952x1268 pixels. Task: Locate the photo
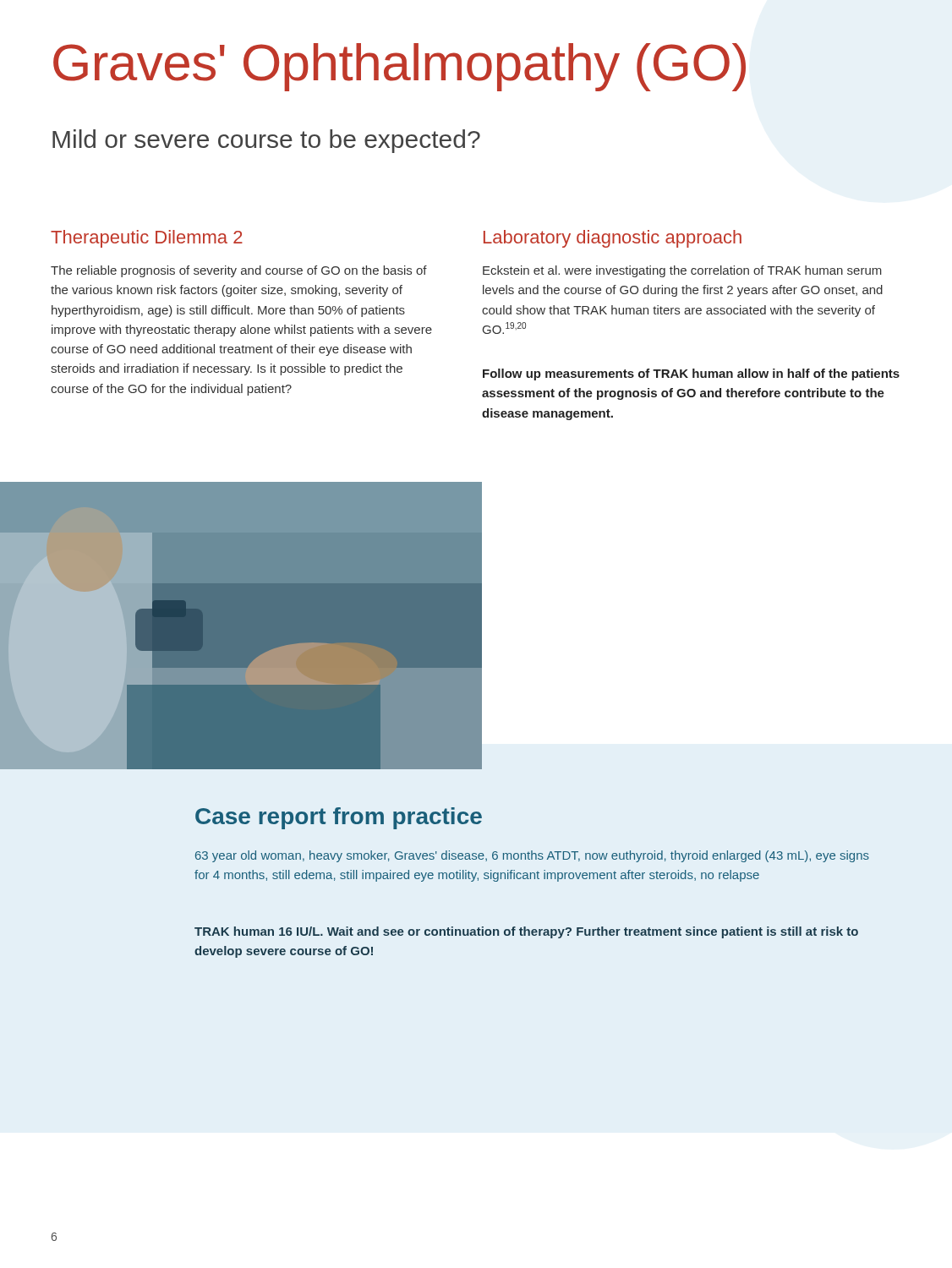pos(241,626)
